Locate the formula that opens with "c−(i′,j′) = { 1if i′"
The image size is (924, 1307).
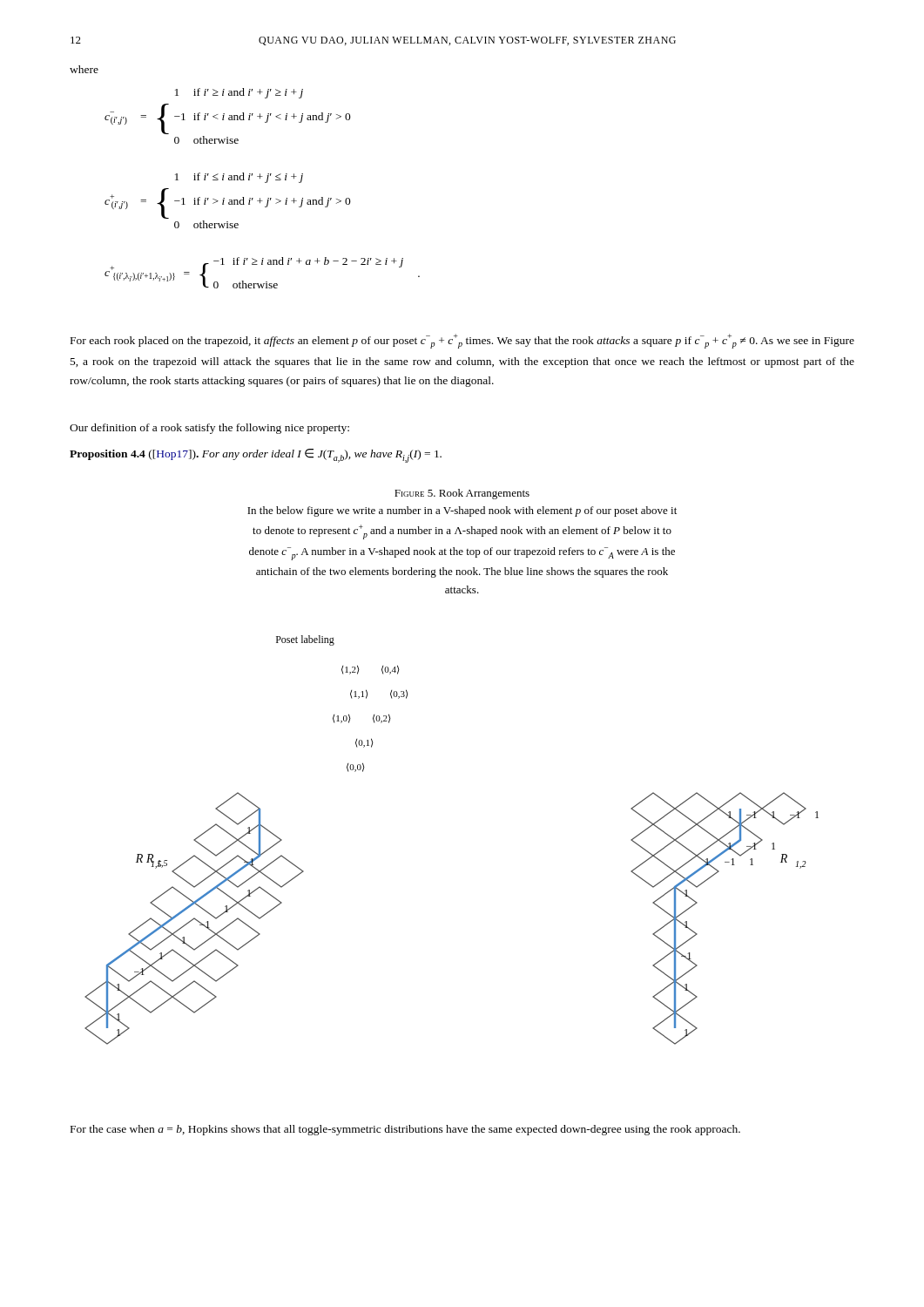pos(239,93)
